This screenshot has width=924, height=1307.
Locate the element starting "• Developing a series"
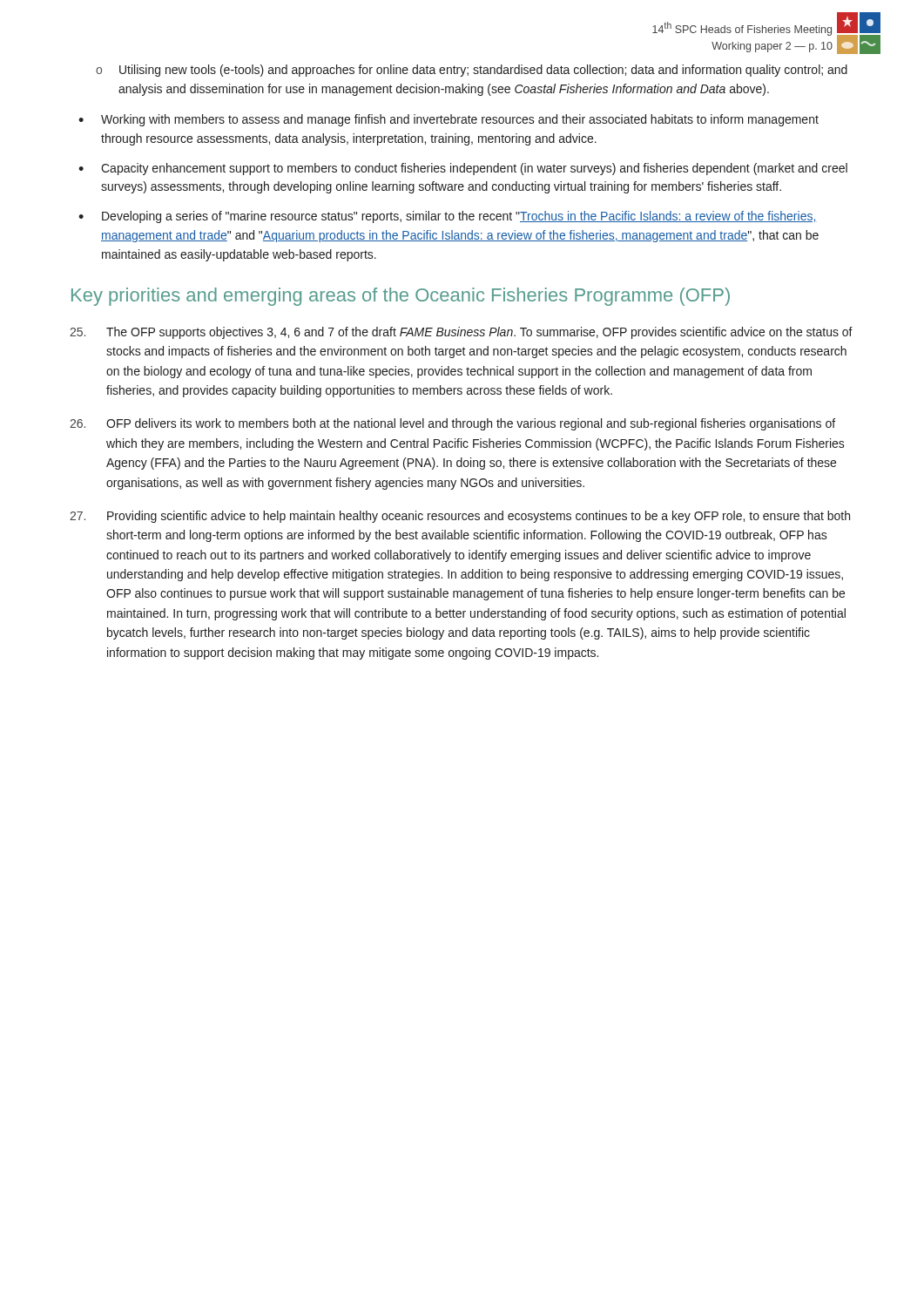[x=469, y=236]
